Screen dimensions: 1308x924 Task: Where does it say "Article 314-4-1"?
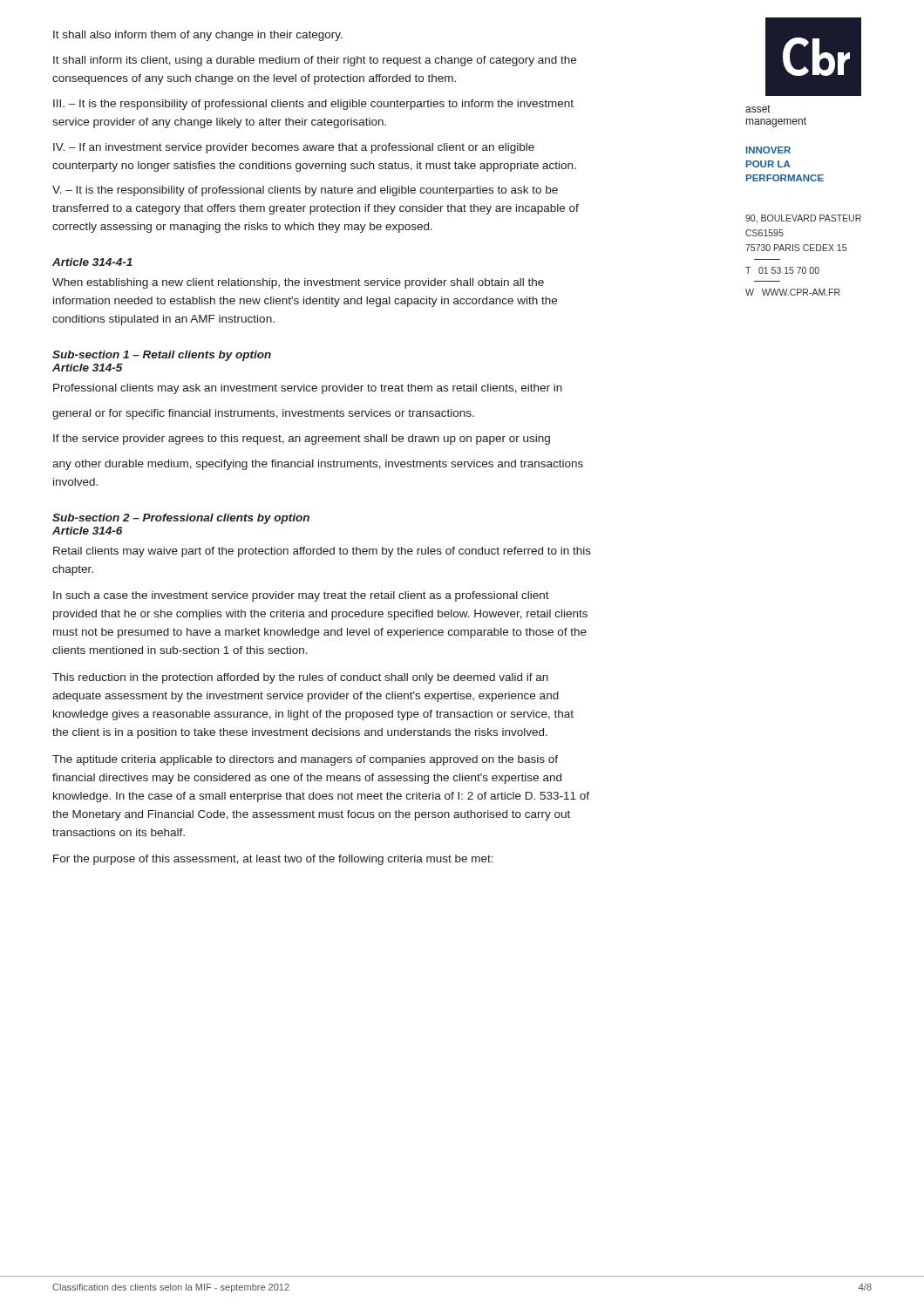pyautogui.click(x=93, y=262)
